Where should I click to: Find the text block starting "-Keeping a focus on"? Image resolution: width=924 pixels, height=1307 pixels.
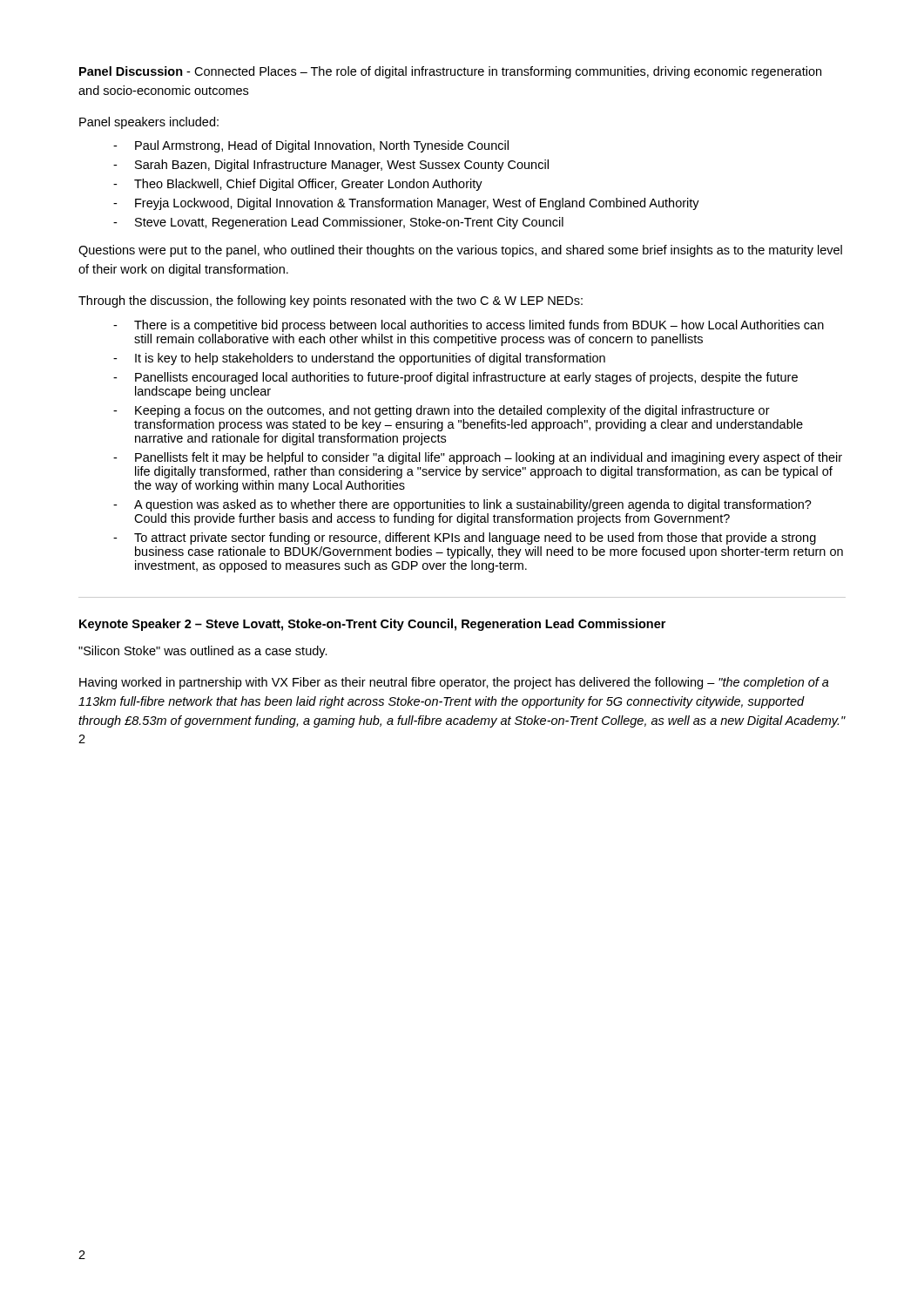pyautogui.click(x=479, y=424)
